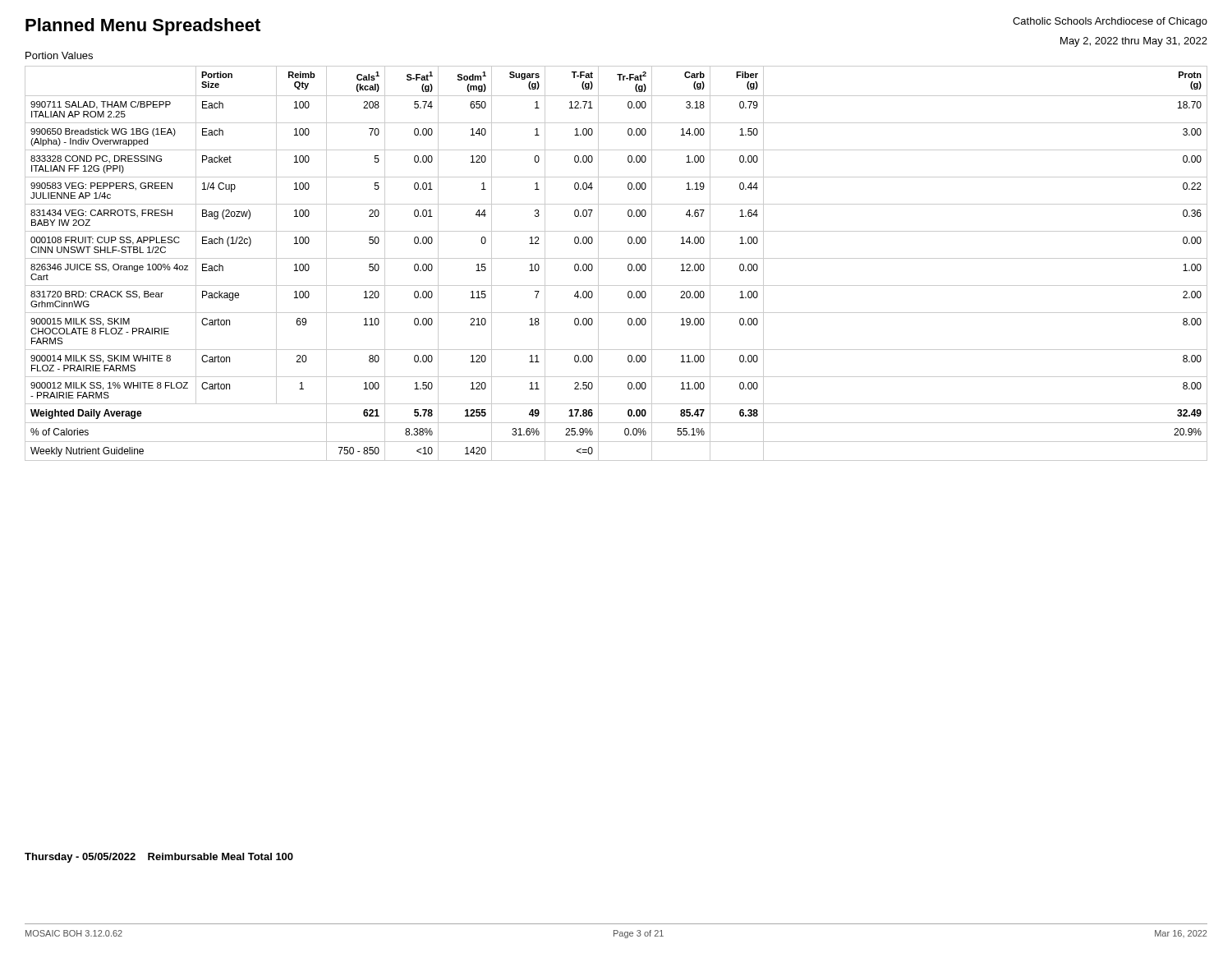This screenshot has height=953, width=1232.
Task: Locate the text block that reads "Thursday - 05/05/2022 Reimbursable"
Action: click(159, 856)
